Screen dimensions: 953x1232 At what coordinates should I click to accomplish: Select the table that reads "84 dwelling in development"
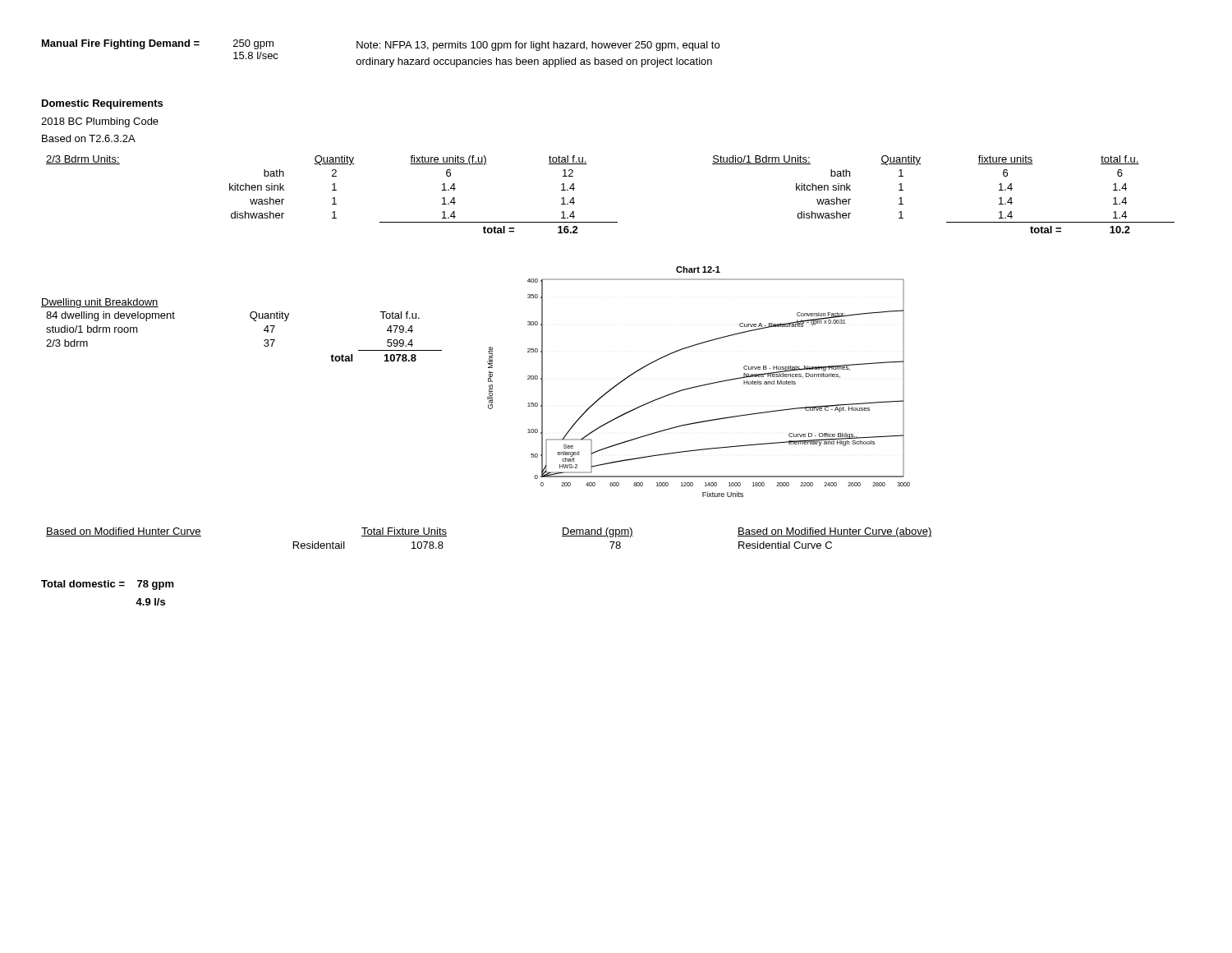tap(241, 336)
